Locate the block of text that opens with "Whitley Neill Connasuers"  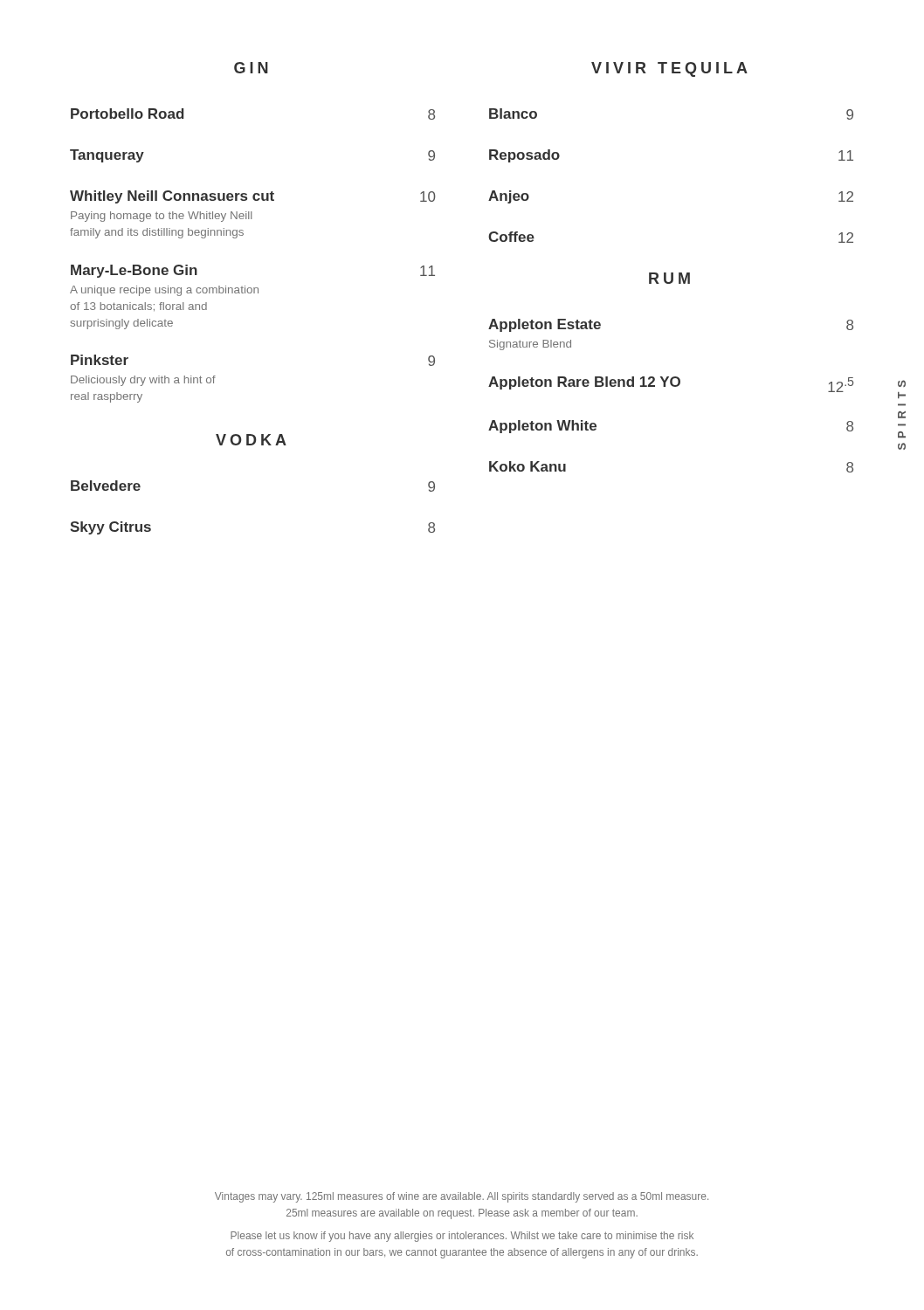coord(253,214)
